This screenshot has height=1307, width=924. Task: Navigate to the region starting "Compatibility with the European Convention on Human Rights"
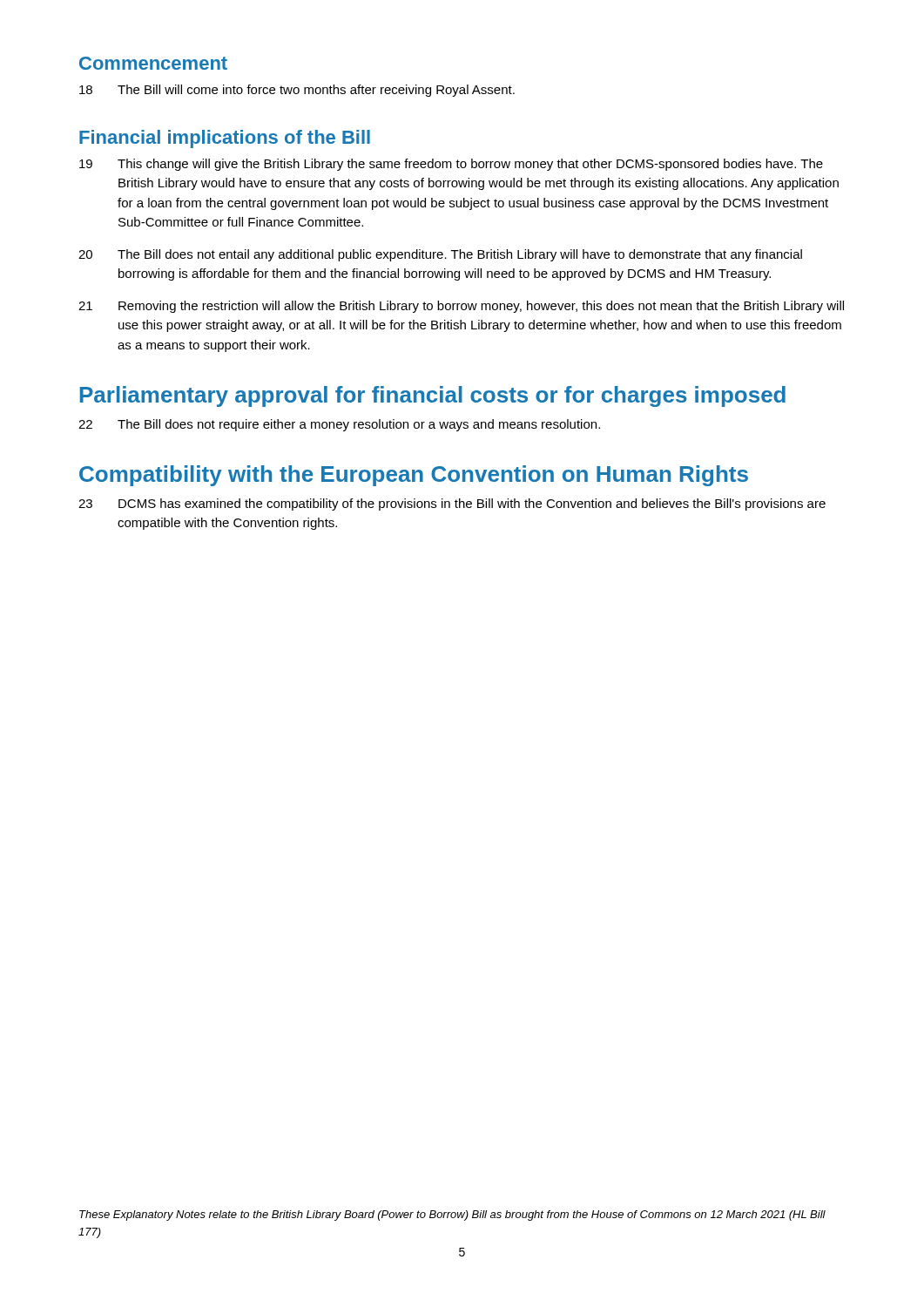414,474
